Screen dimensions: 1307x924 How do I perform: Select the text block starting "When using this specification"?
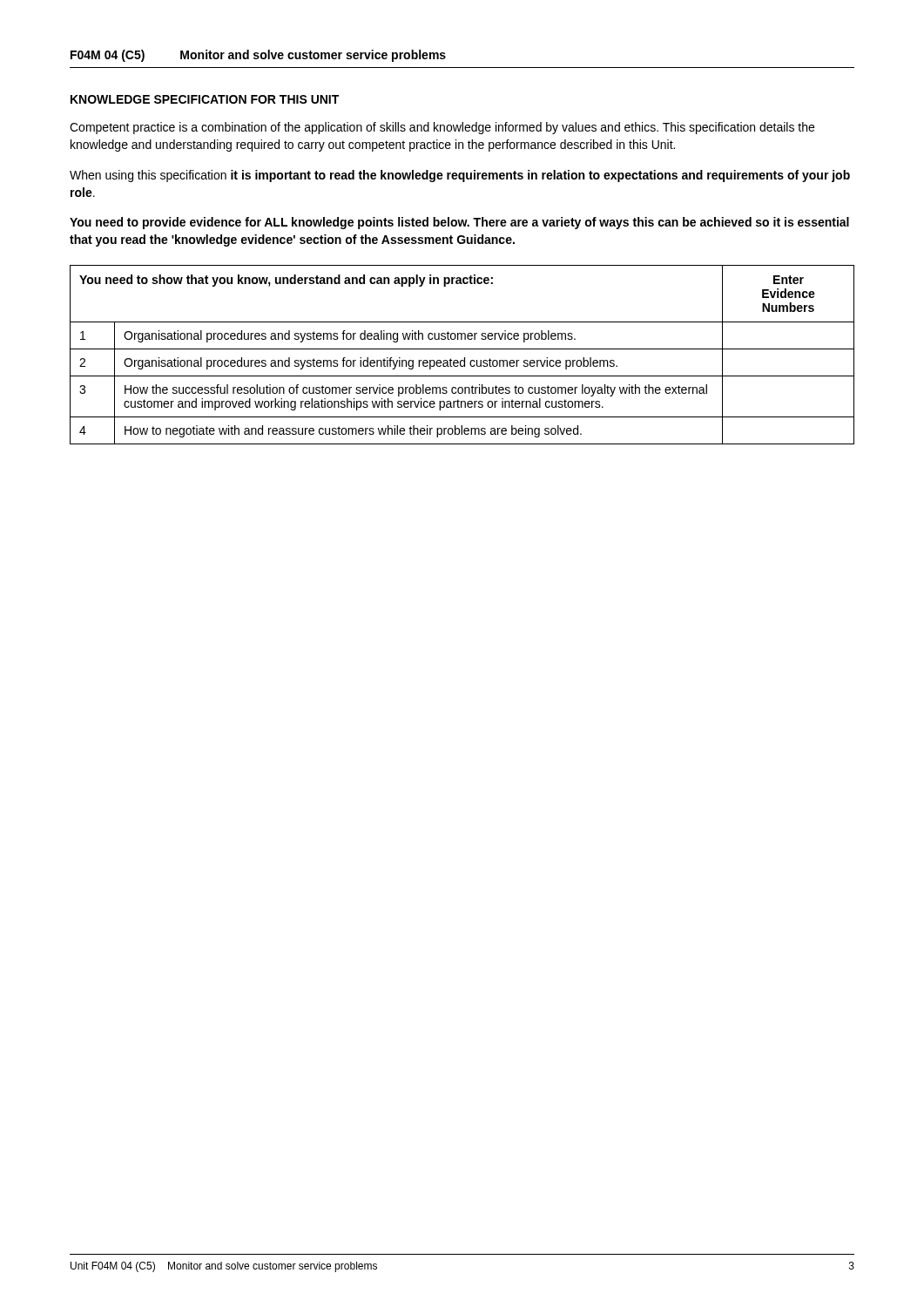(460, 184)
